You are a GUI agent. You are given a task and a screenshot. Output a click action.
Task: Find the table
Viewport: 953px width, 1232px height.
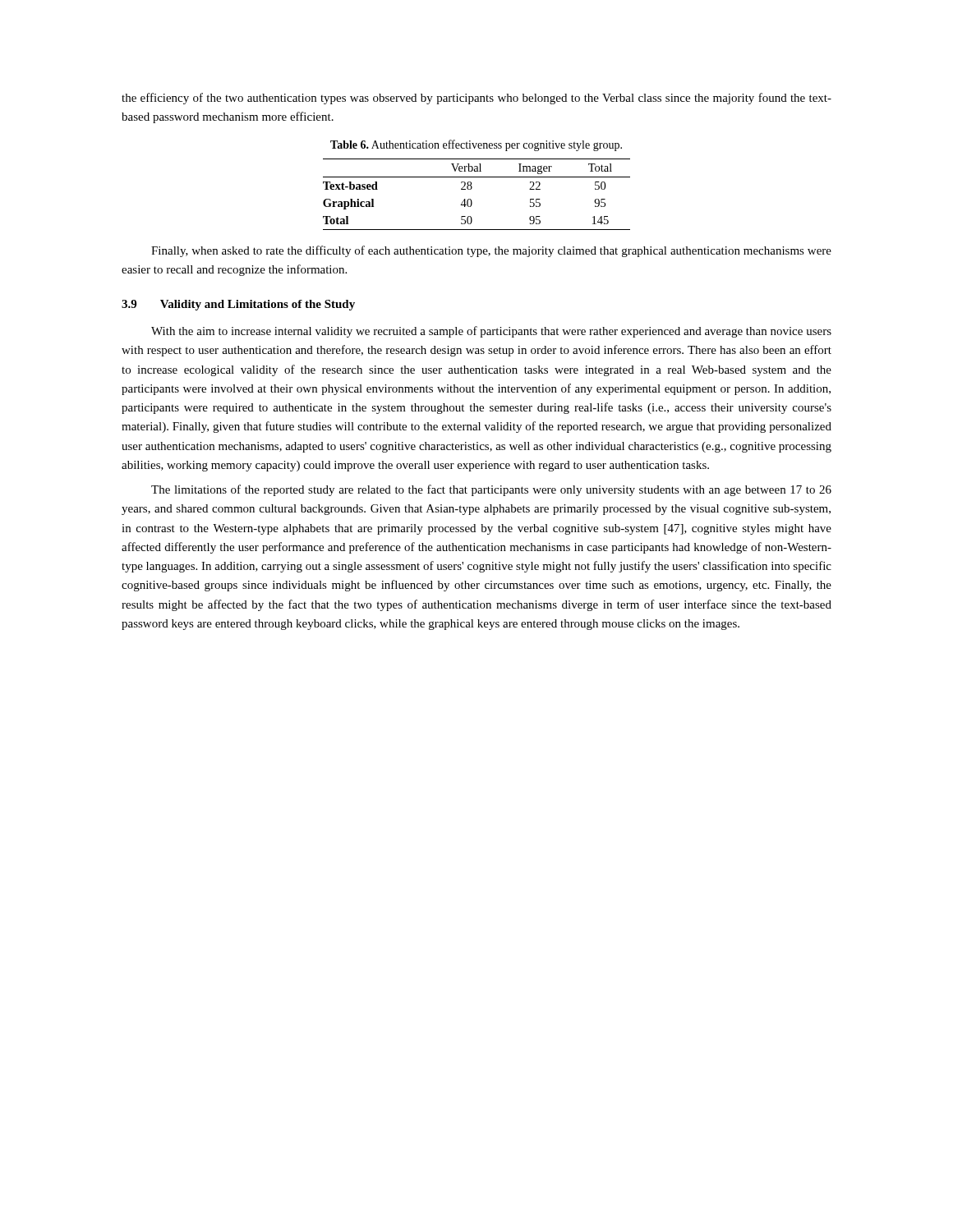point(476,194)
